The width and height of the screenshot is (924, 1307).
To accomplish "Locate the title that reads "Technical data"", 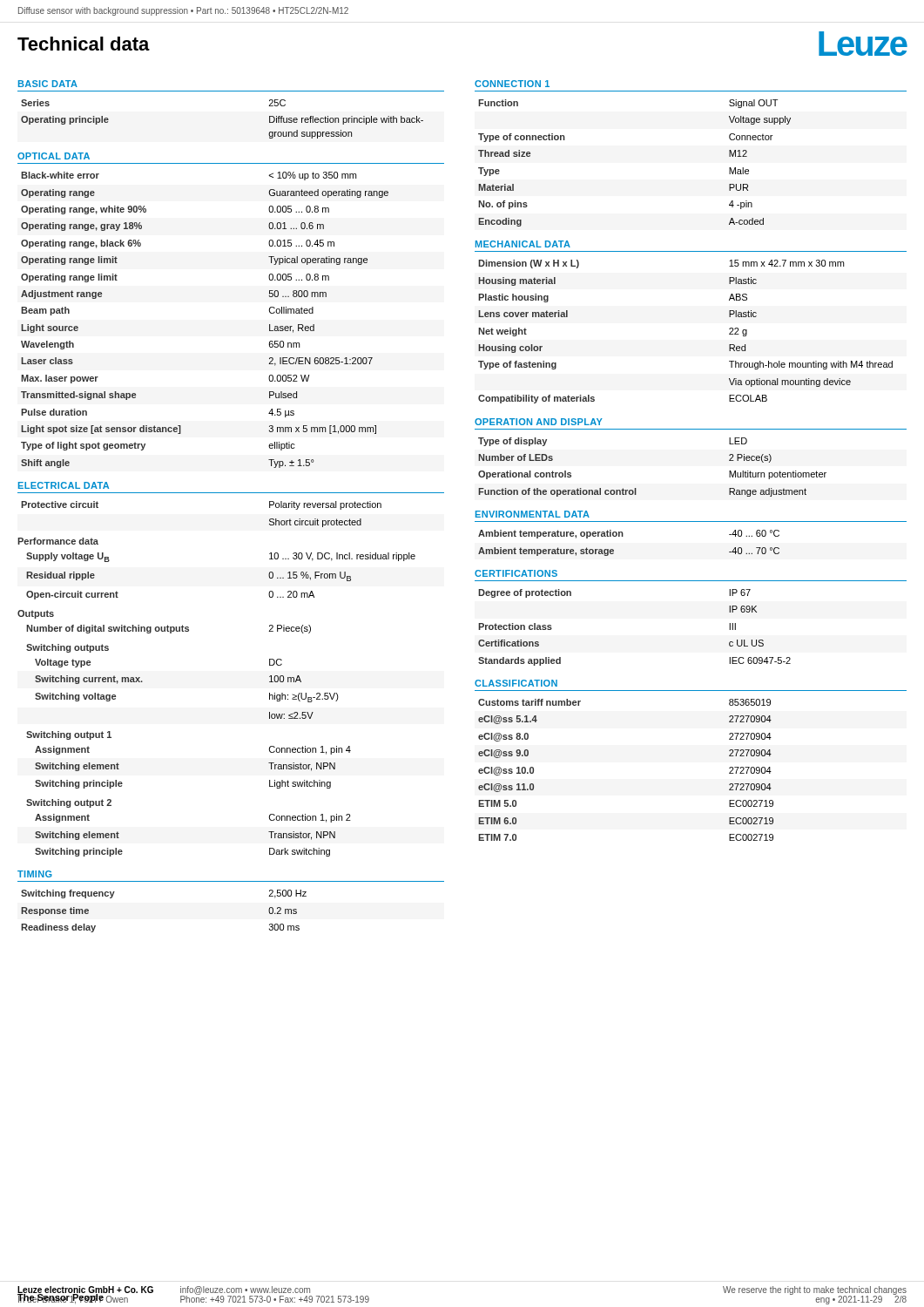I will pyautogui.click(x=83, y=44).
